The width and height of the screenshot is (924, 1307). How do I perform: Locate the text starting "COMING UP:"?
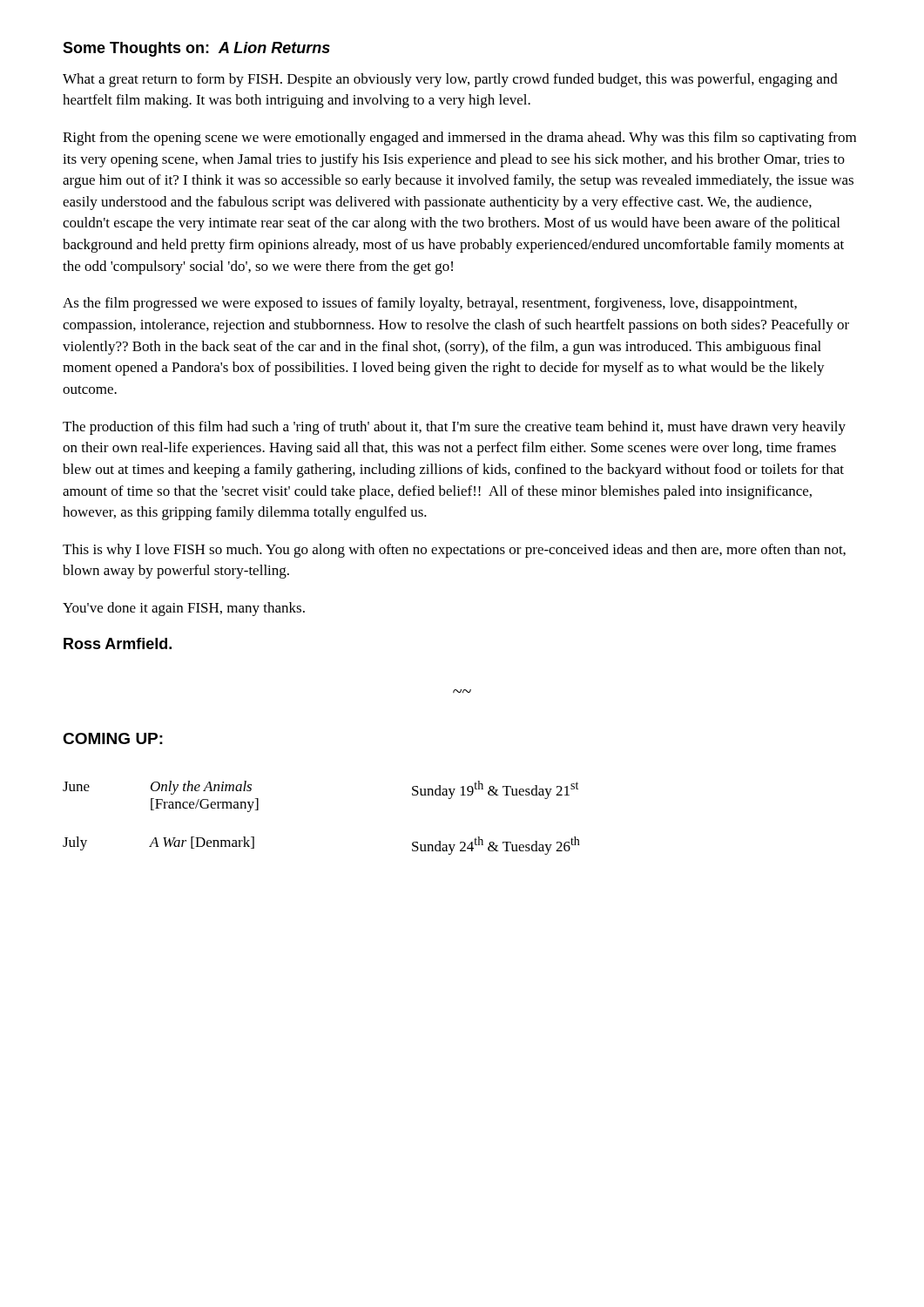(113, 738)
